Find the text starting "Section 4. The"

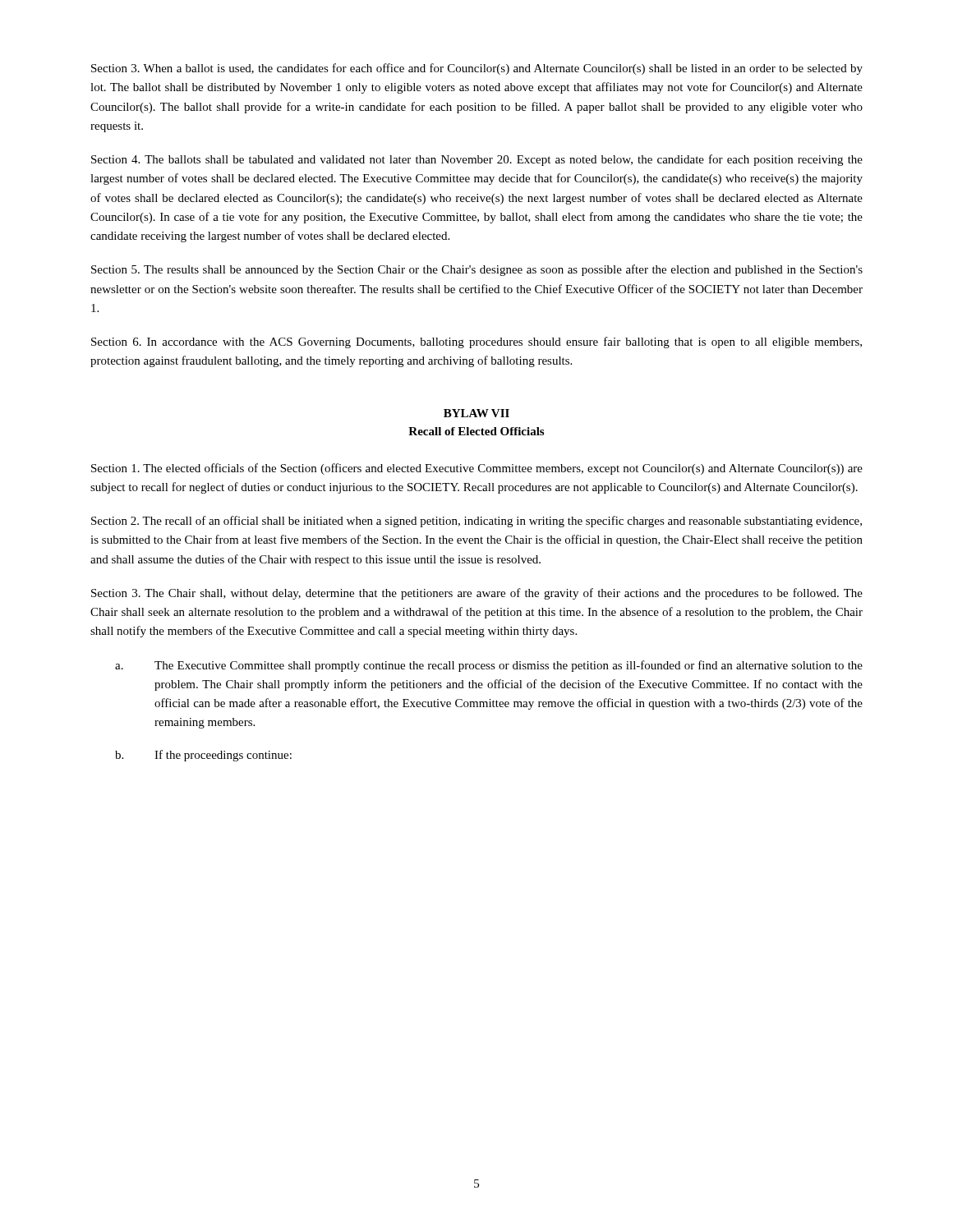(x=476, y=198)
